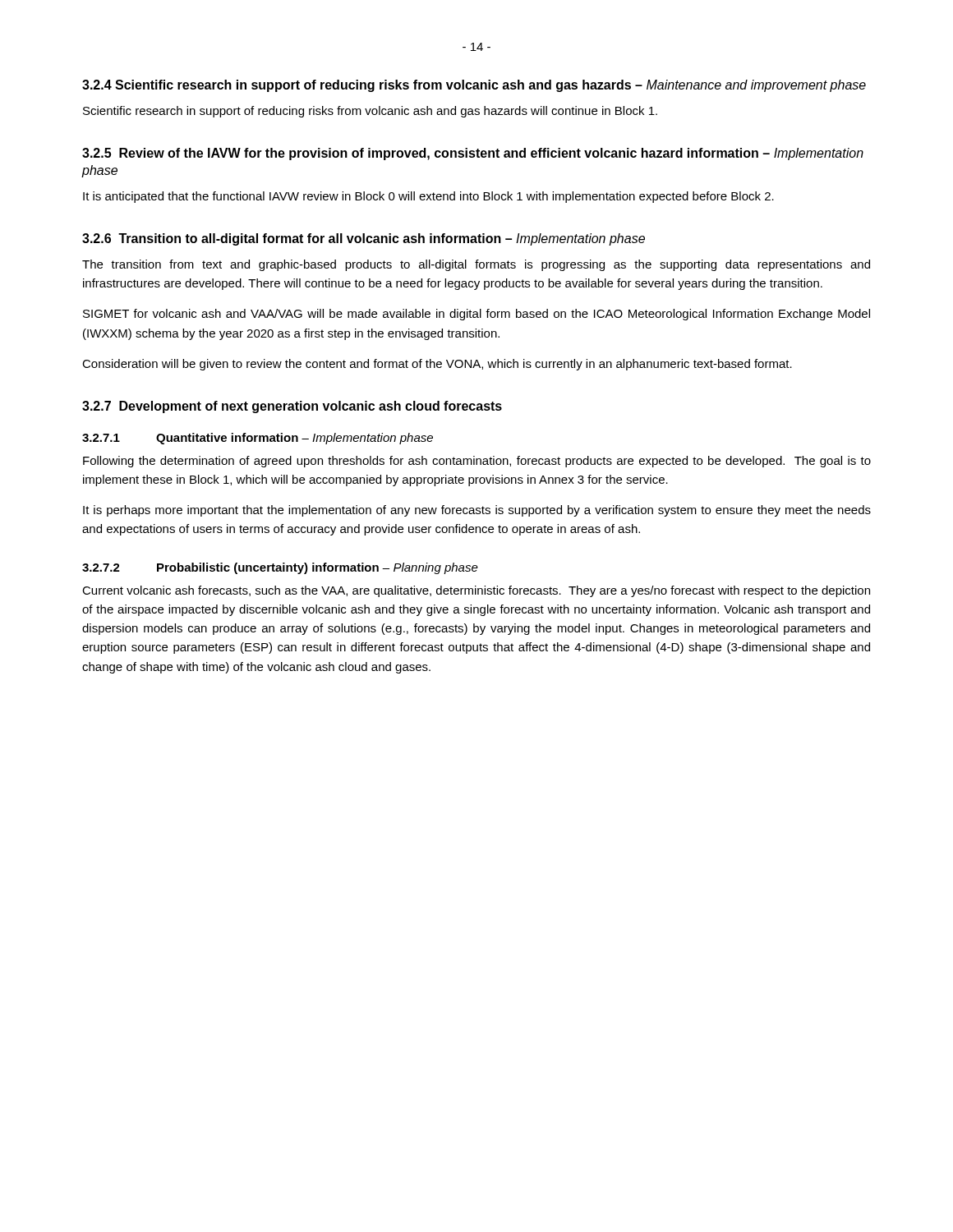
Task: Locate the section header that opens with "3.2.7 Development of next generation volcanic ash cloud"
Action: click(x=292, y=406)
